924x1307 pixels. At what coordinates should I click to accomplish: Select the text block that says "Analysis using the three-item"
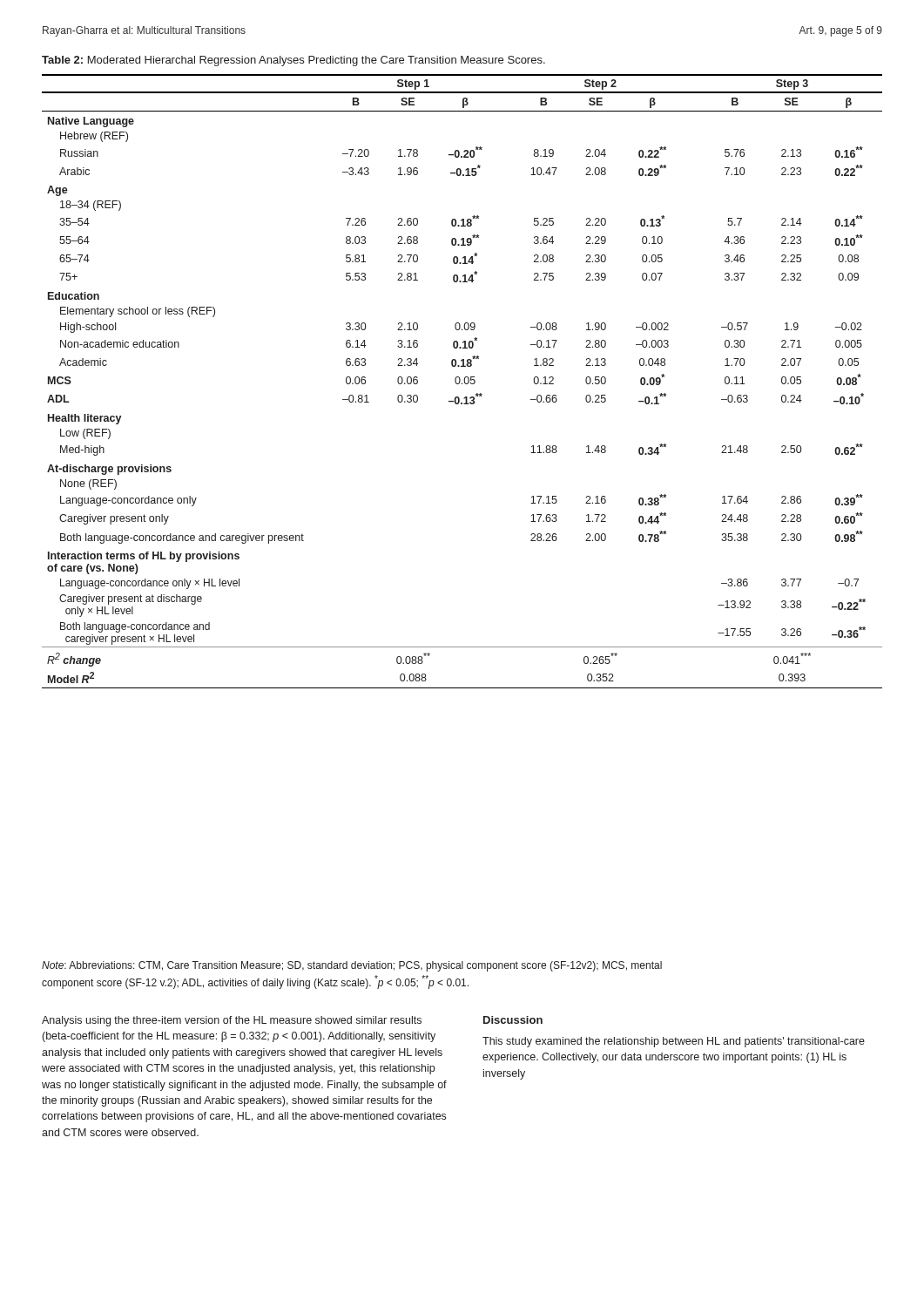[245, 1077]
